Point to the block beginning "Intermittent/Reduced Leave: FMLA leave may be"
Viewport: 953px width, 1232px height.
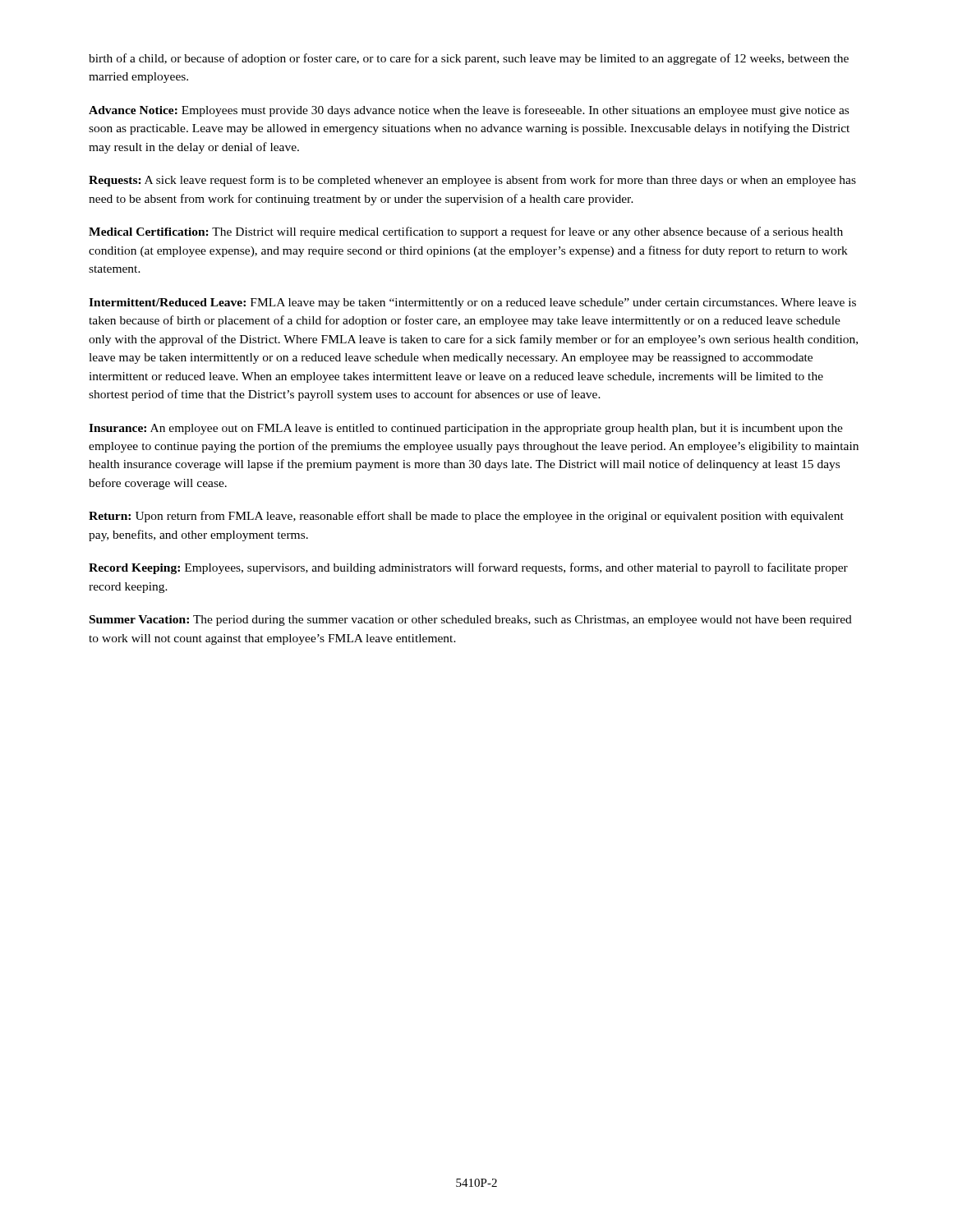pos(474,348)
